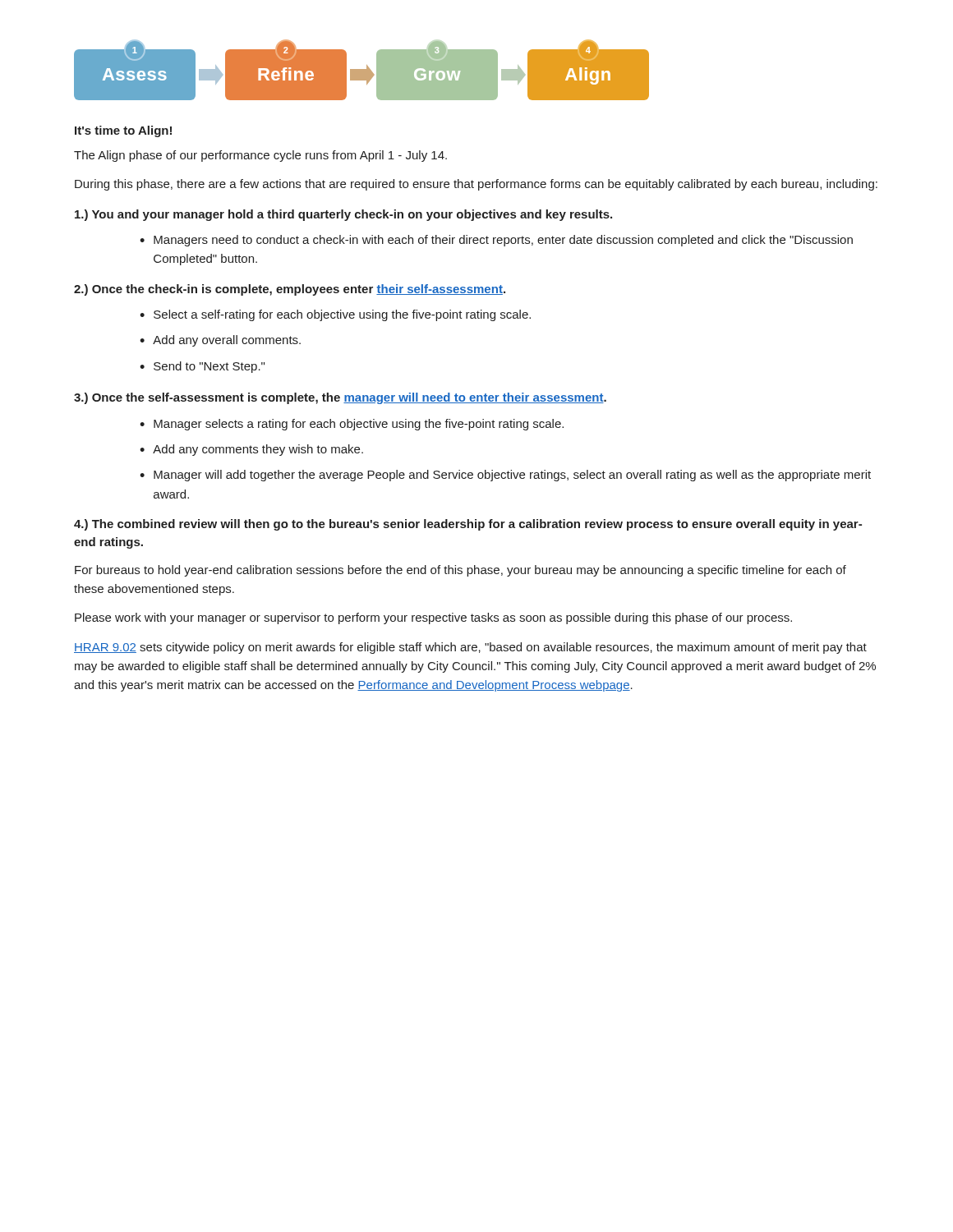
Task: Locate the block of text that opens with "HRAR 9.02 sets citywide"
Action: (x=475, y=666)
